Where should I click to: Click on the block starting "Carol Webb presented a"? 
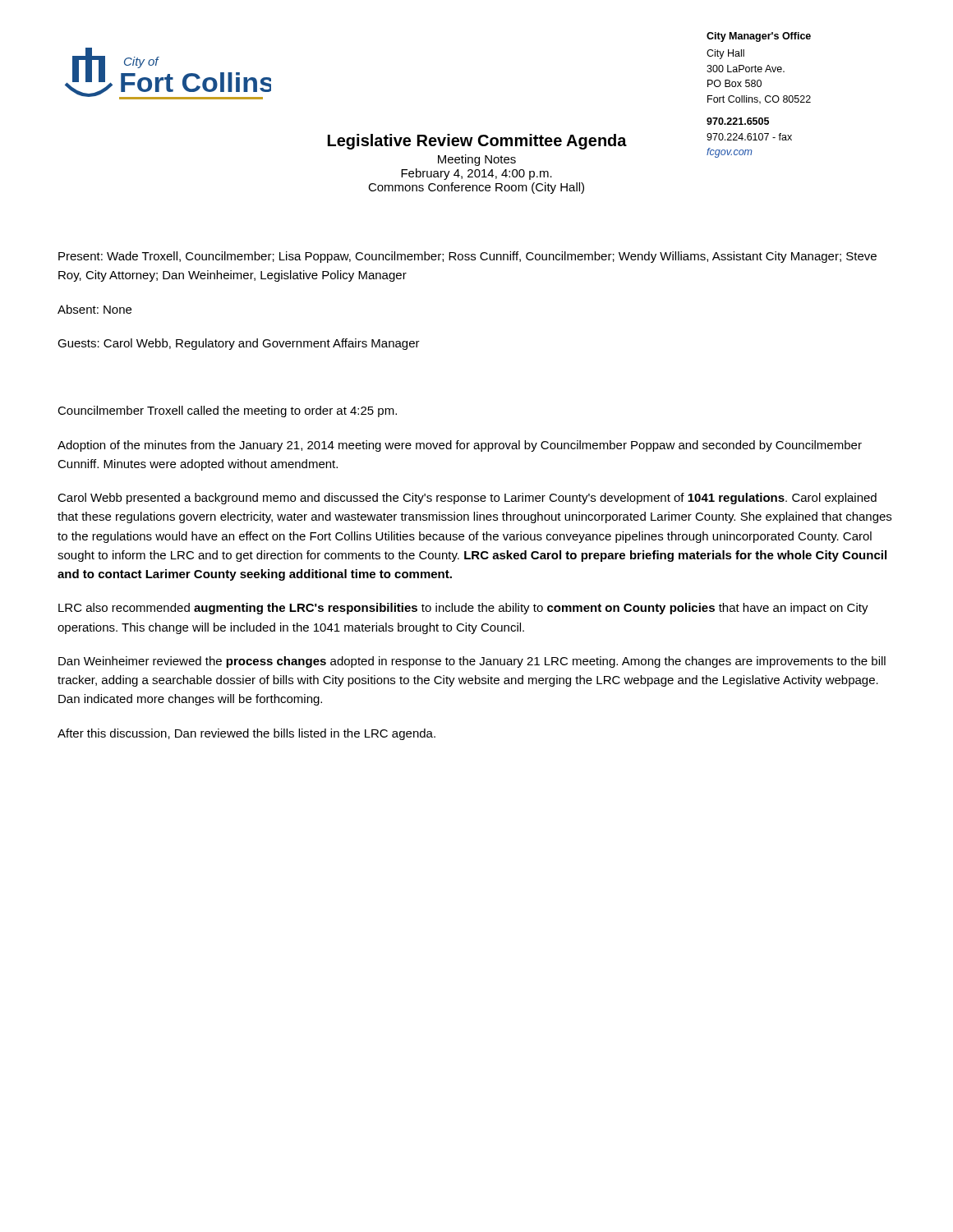pyautogui.click(x=475, y=535)
